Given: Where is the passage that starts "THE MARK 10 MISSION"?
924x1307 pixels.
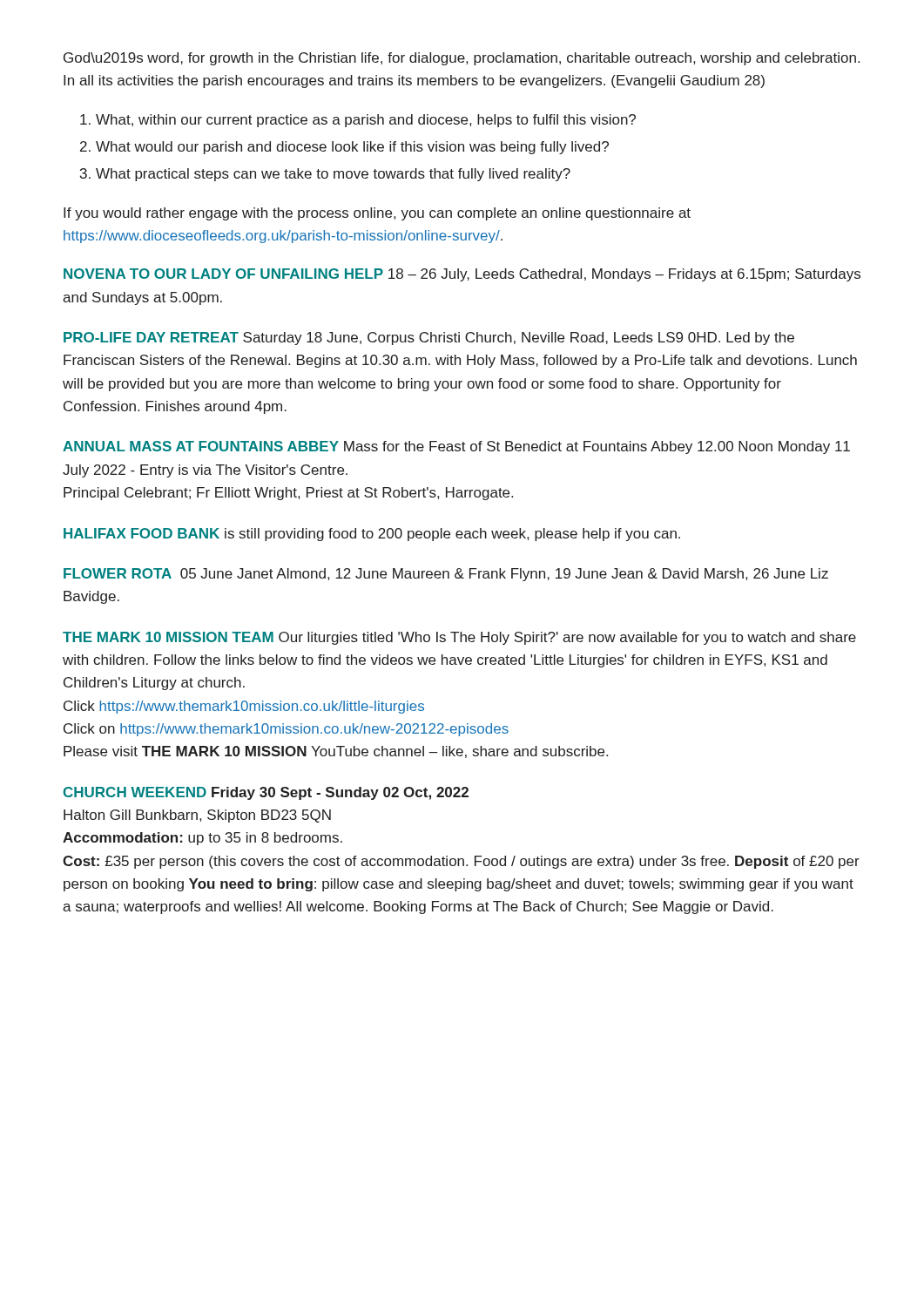Looking at the screenshot, I should click(x=459, y=638).
